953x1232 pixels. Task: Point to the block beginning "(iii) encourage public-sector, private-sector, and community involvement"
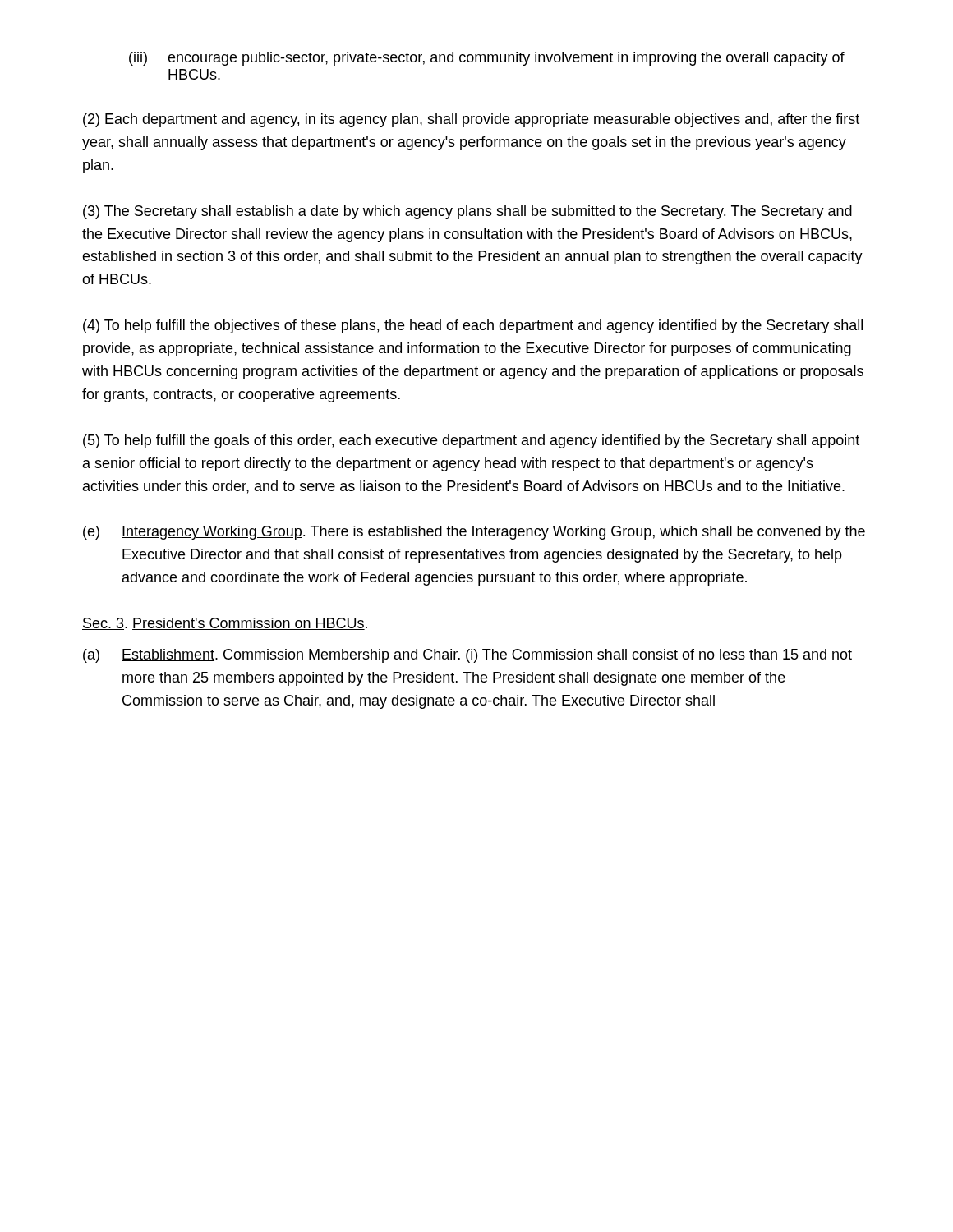[x=476, y=67]
